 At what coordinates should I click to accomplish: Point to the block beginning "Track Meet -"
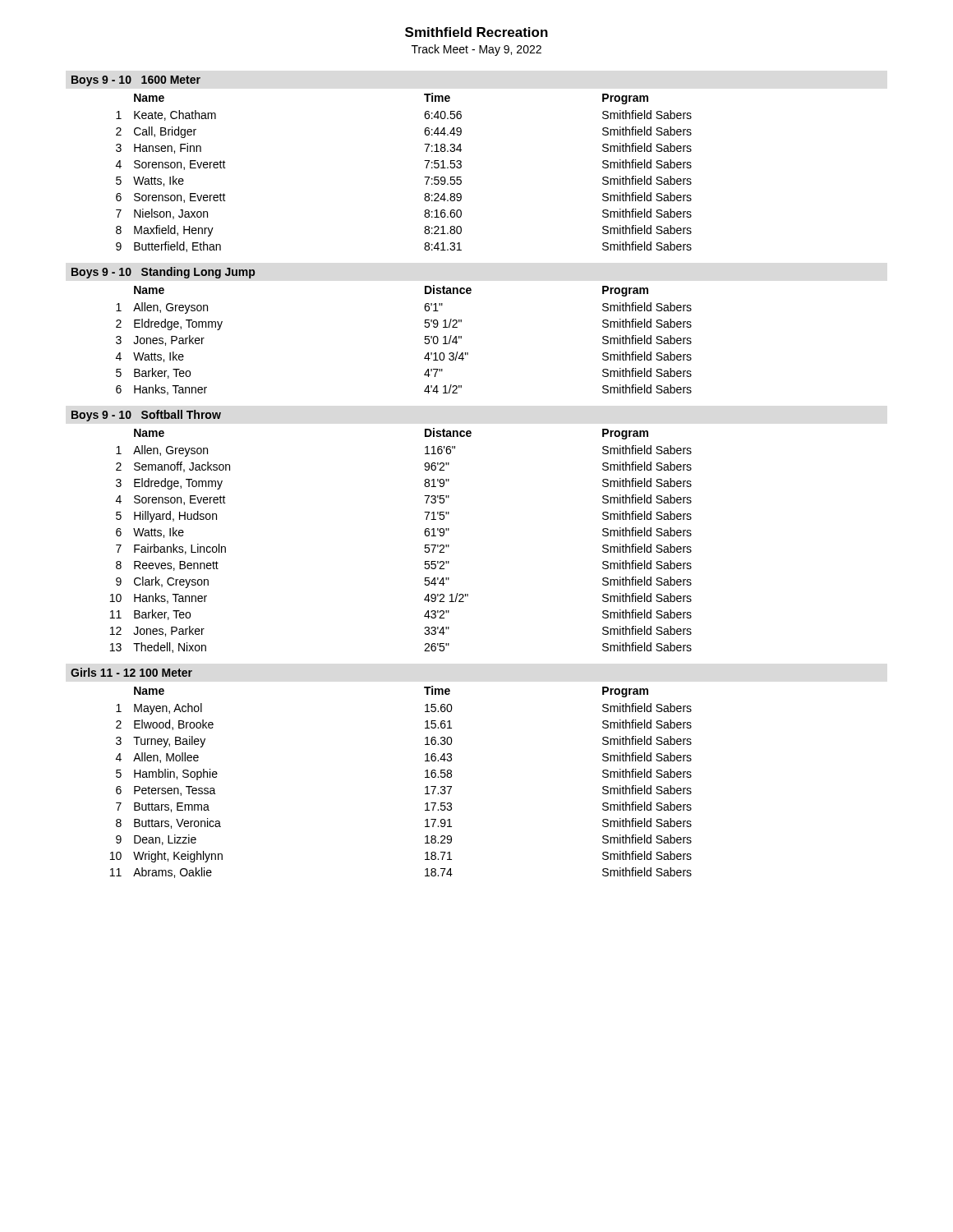[476, 49]
